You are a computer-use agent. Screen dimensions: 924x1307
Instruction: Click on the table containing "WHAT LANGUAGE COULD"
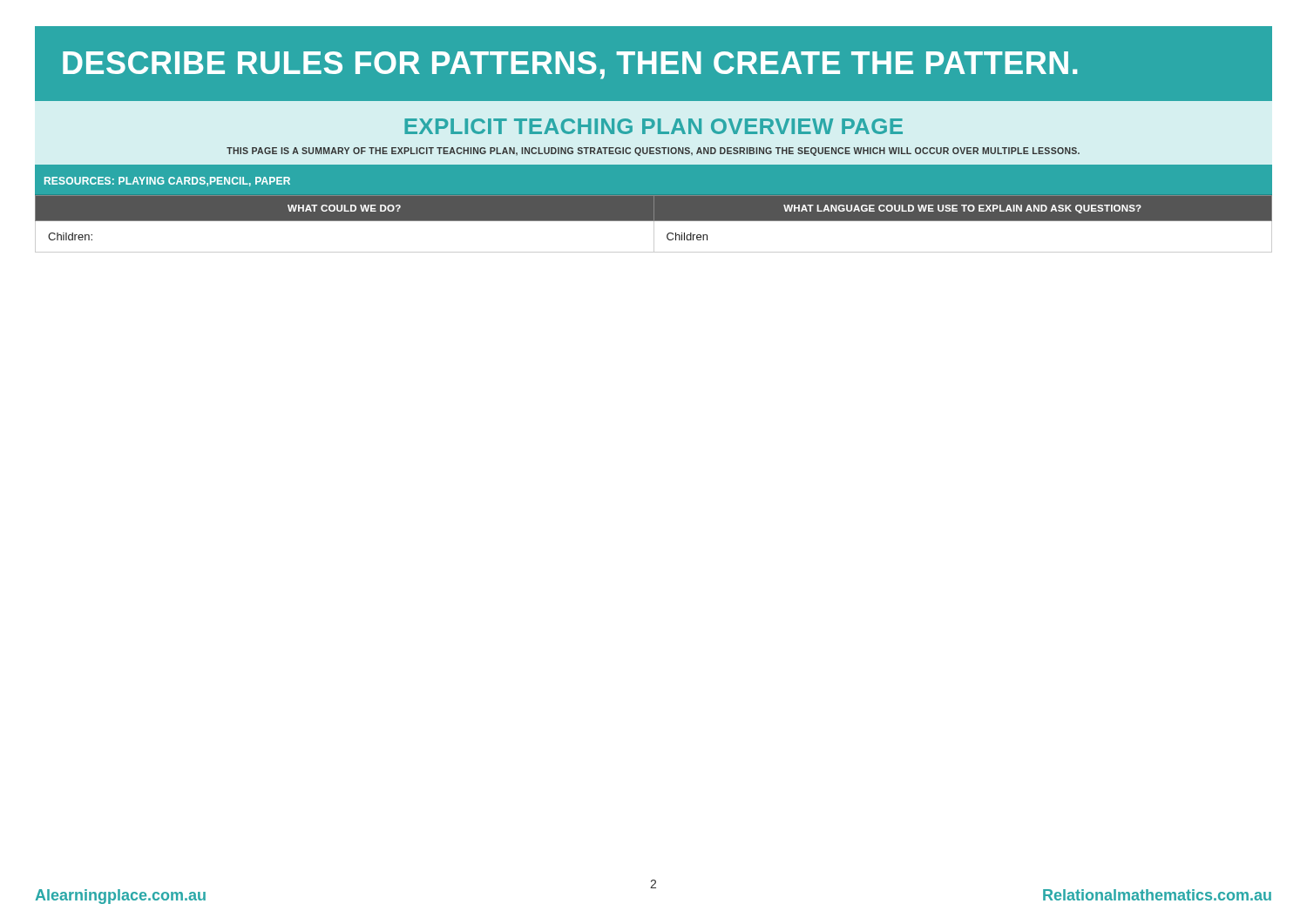point(654,209)
